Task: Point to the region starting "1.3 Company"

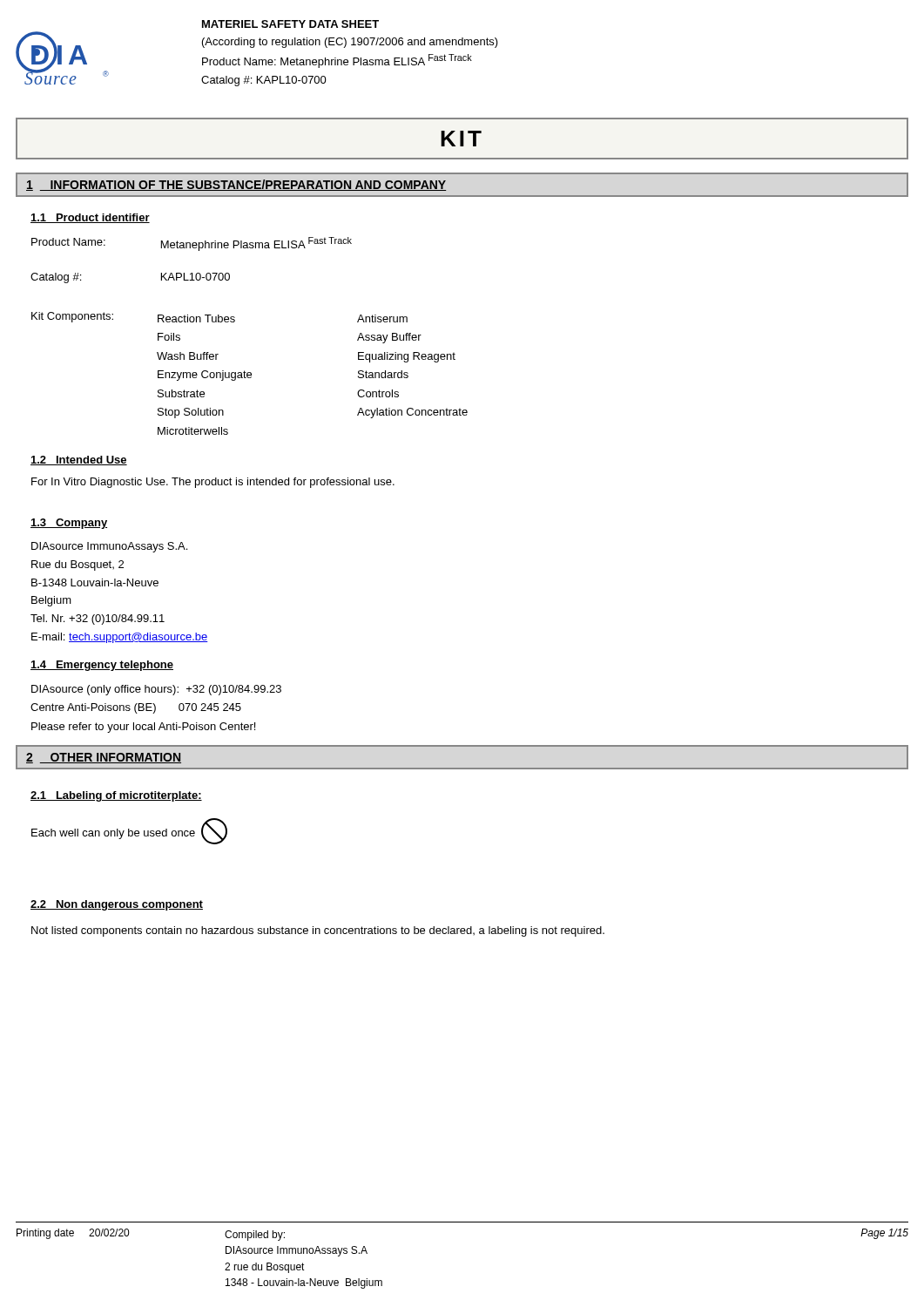Action: tap(69, 522)
